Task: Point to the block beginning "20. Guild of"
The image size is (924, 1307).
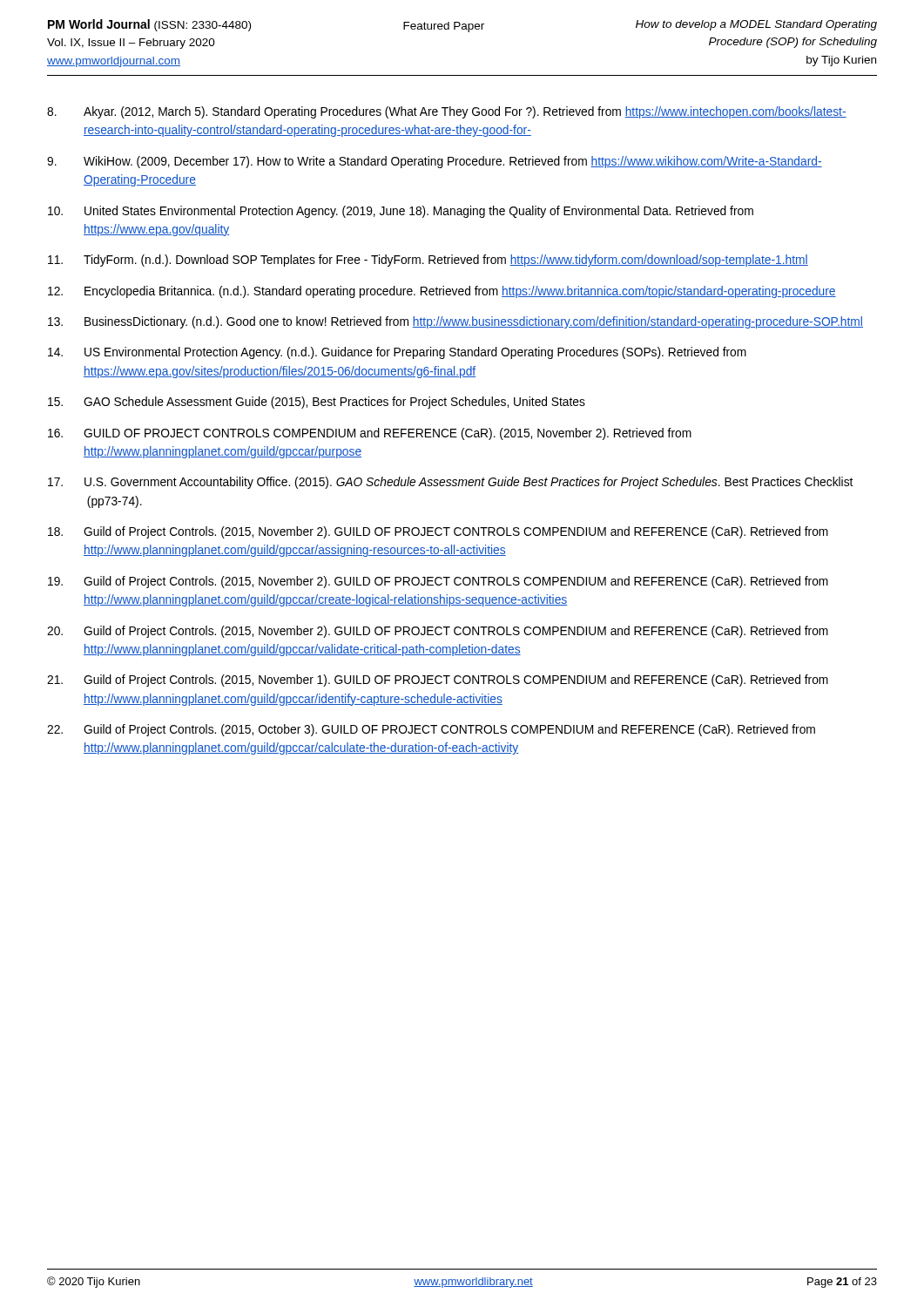Action: tap(462, 640)
